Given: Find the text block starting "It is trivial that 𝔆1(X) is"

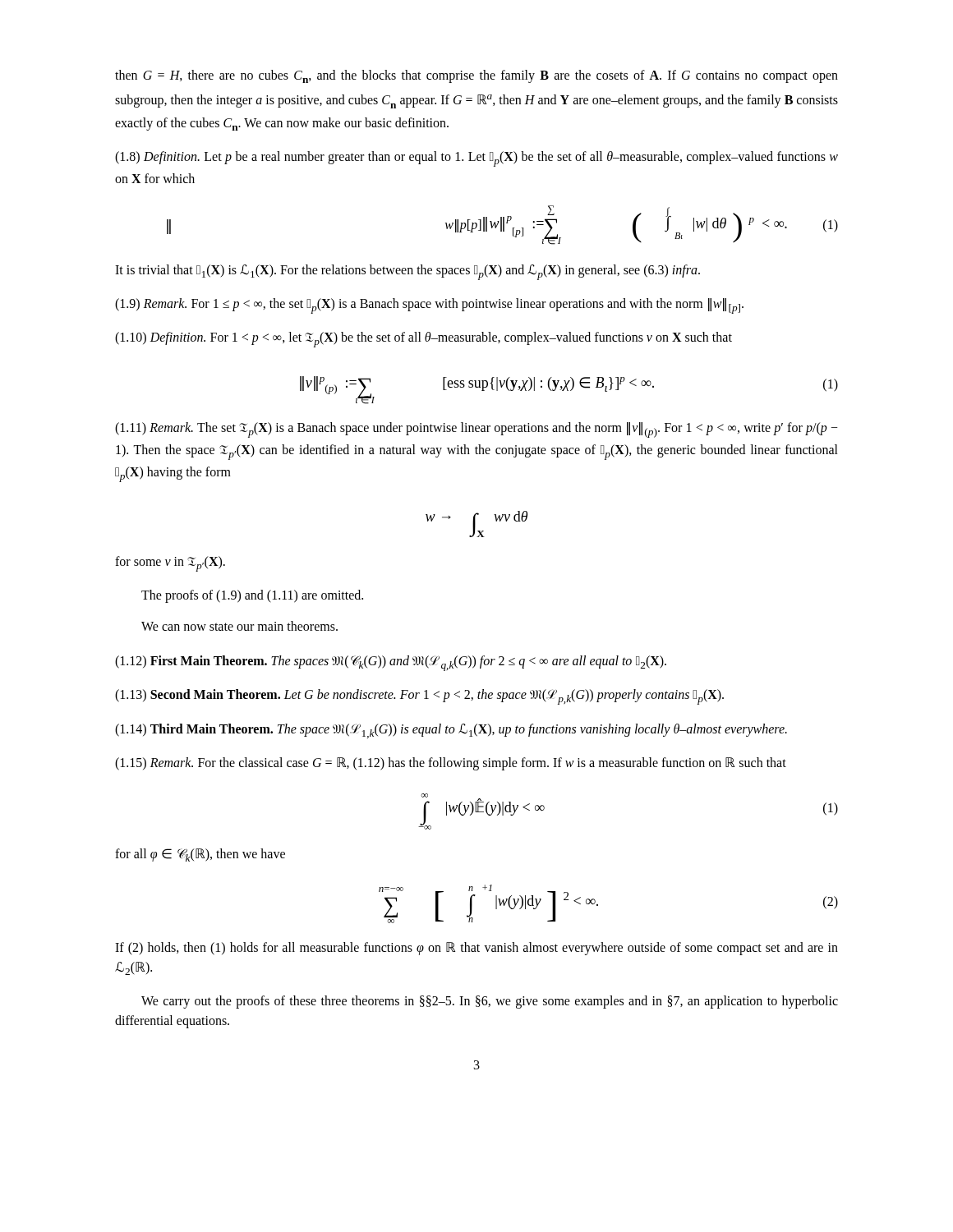Looking at the screenshot, I should (x=408, y=272).
